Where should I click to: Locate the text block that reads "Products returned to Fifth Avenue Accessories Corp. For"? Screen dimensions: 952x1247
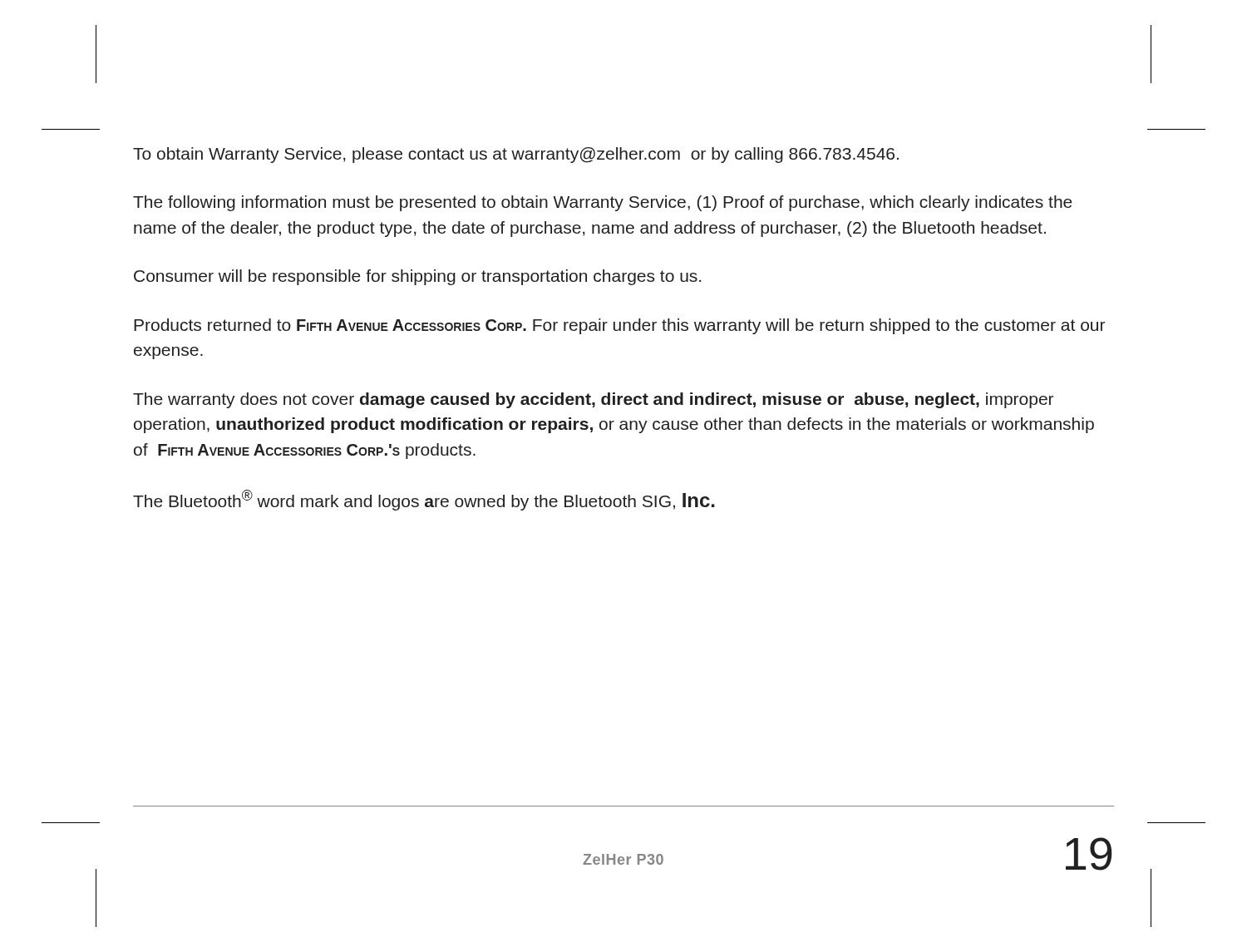619,337
